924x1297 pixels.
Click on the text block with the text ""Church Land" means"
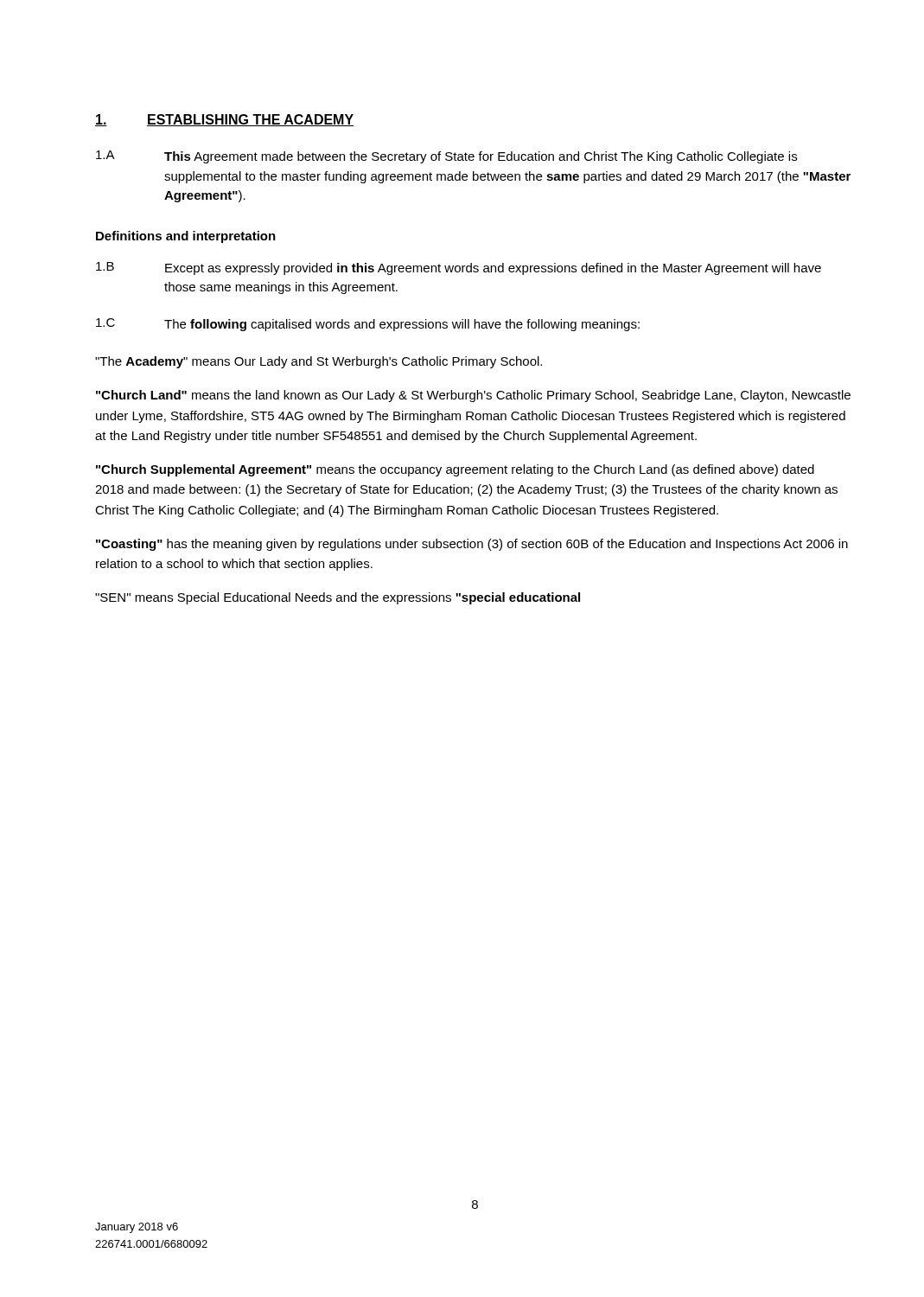click(473, 415)
